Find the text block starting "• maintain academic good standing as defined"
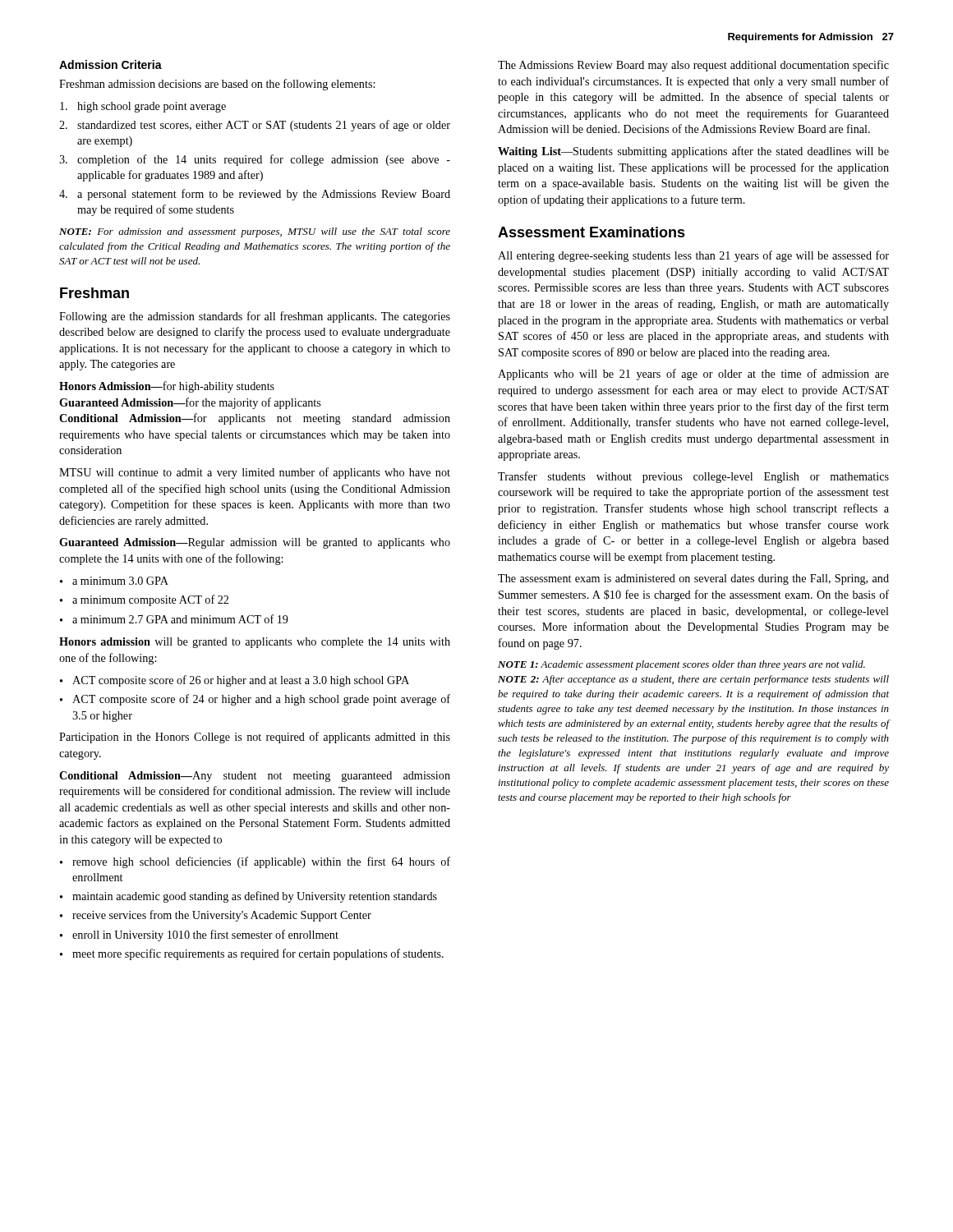Image resolution: width=953 pixels, height=1232 pixels. pyautogui.click(x=255, y=897)
